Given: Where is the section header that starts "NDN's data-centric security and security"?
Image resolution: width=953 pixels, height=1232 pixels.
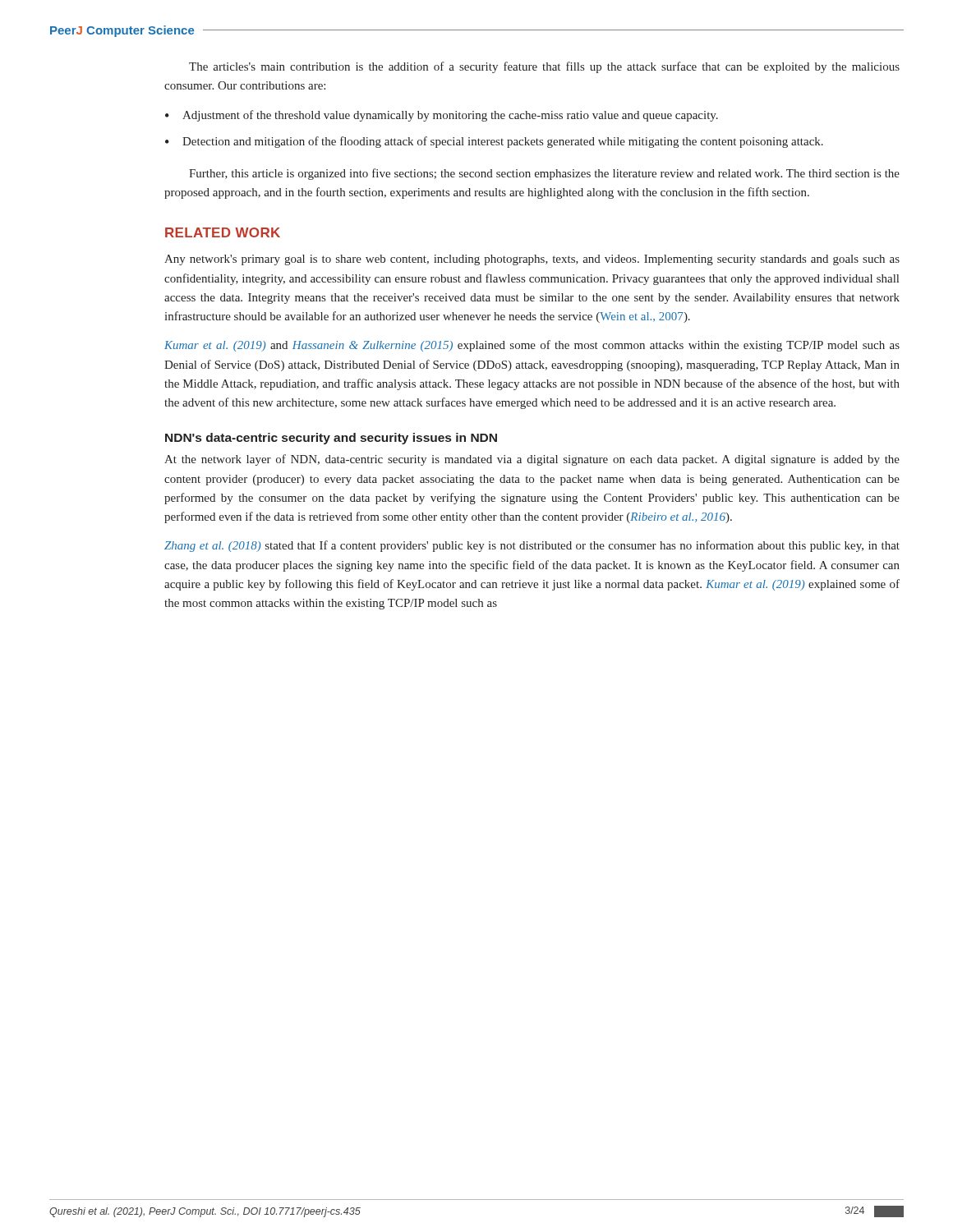Looking at the screenshot, I should pyautogui.click(x=331, y=438).
